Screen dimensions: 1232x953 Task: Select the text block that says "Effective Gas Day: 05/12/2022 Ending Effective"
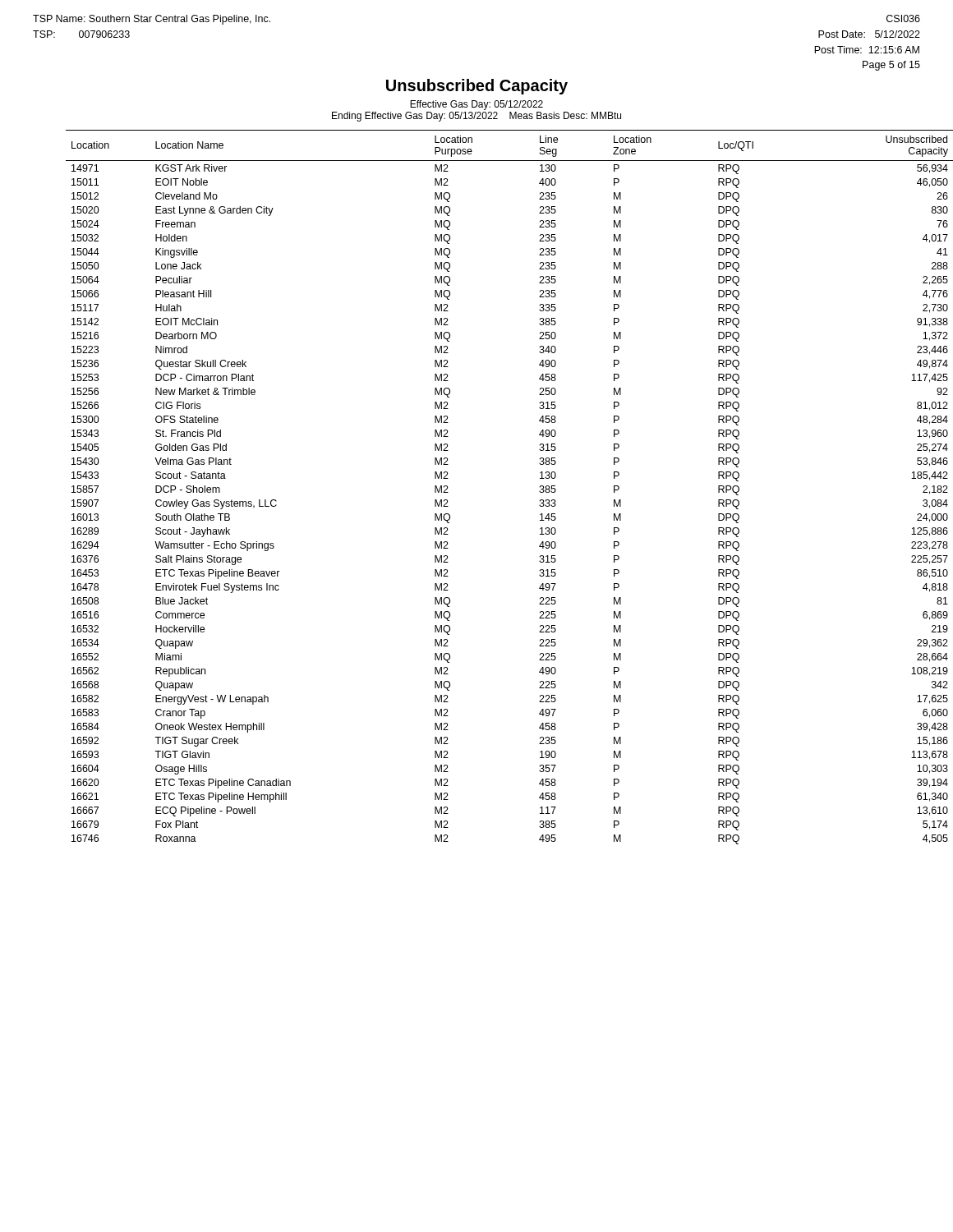point(476,110)
